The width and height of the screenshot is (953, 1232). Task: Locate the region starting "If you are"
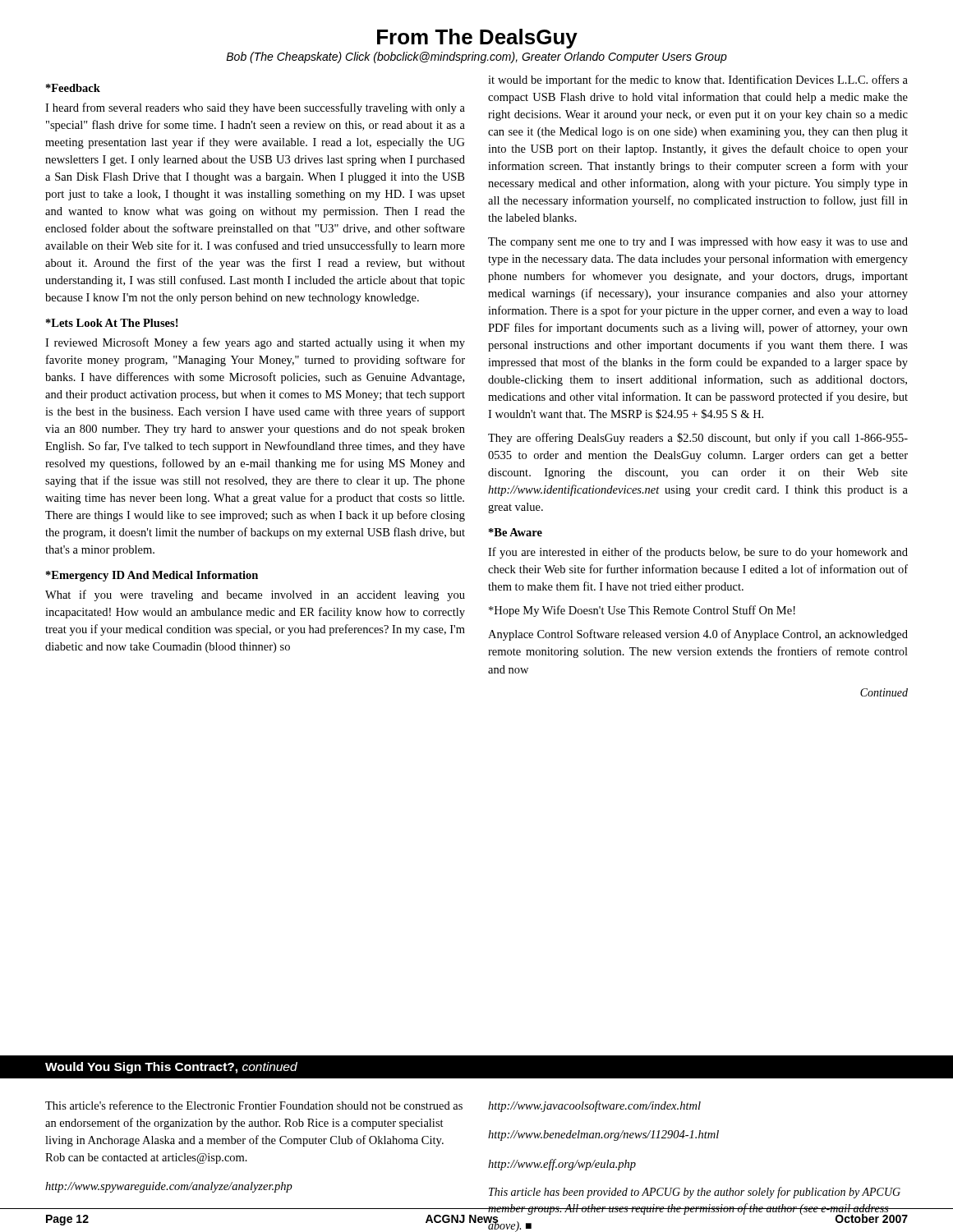[698, 611]
